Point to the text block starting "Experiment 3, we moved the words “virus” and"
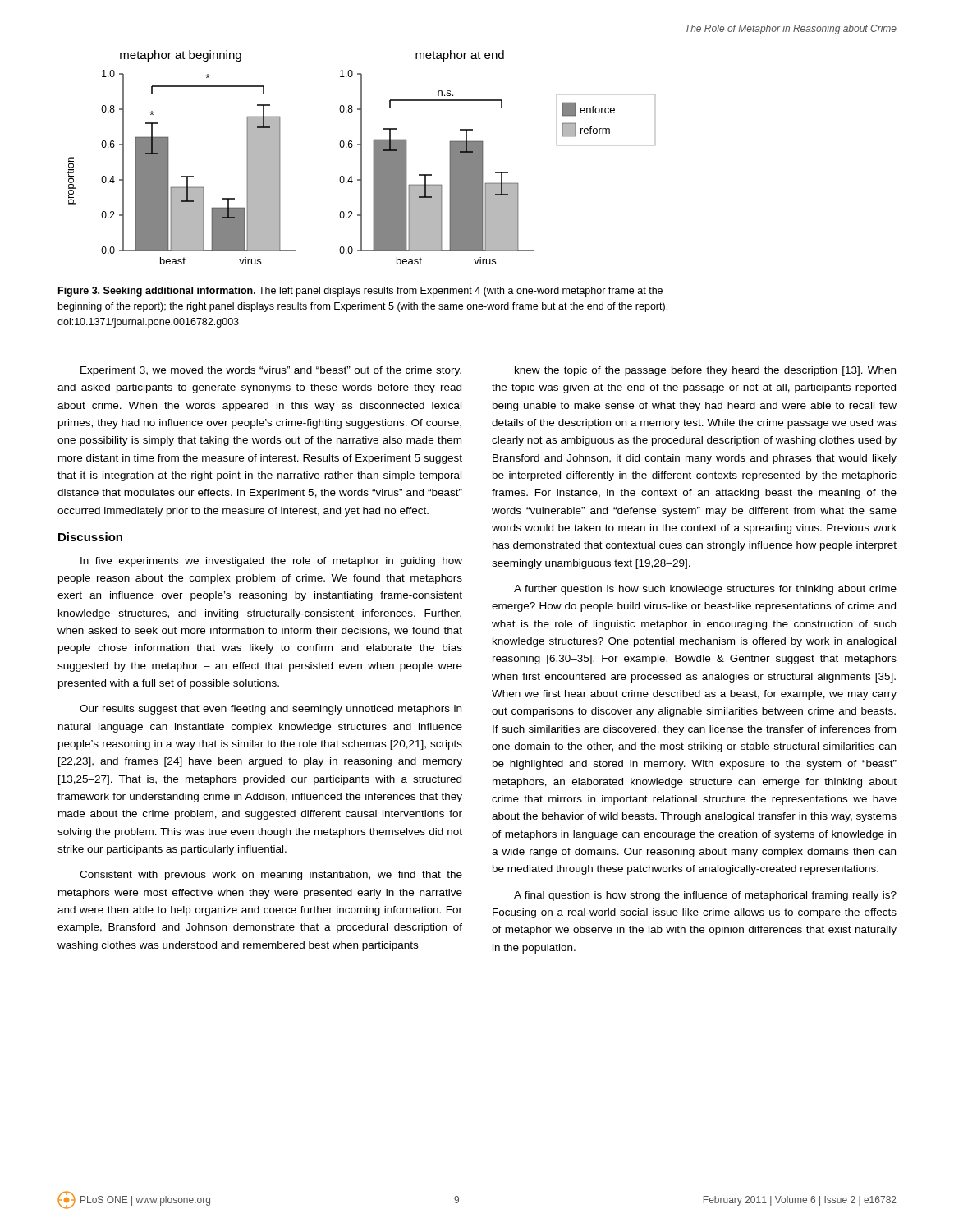954x1232 pixels. [x=260, y=657]
